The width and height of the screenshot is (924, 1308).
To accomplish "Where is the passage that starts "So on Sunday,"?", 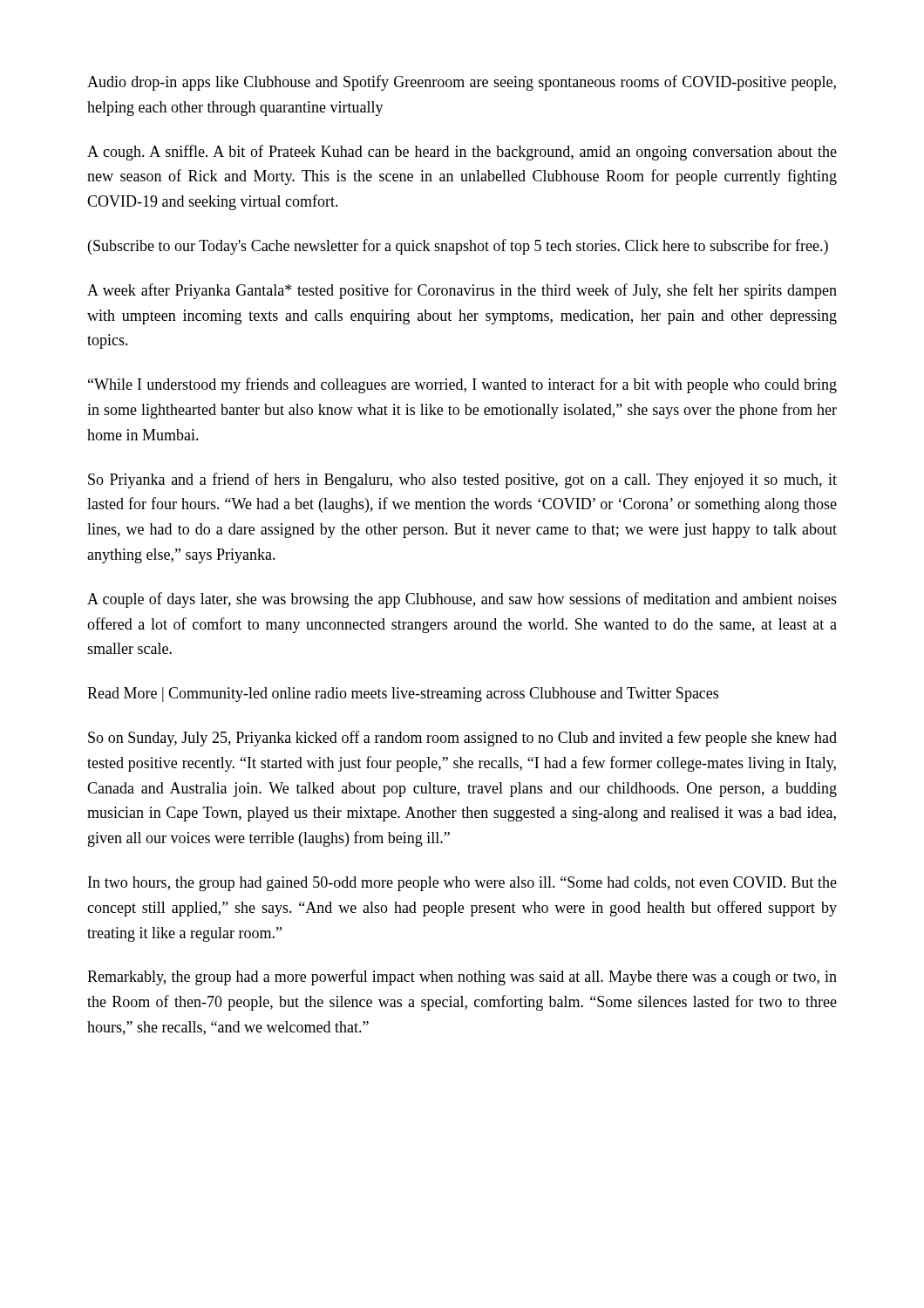I will click(462, 788).
